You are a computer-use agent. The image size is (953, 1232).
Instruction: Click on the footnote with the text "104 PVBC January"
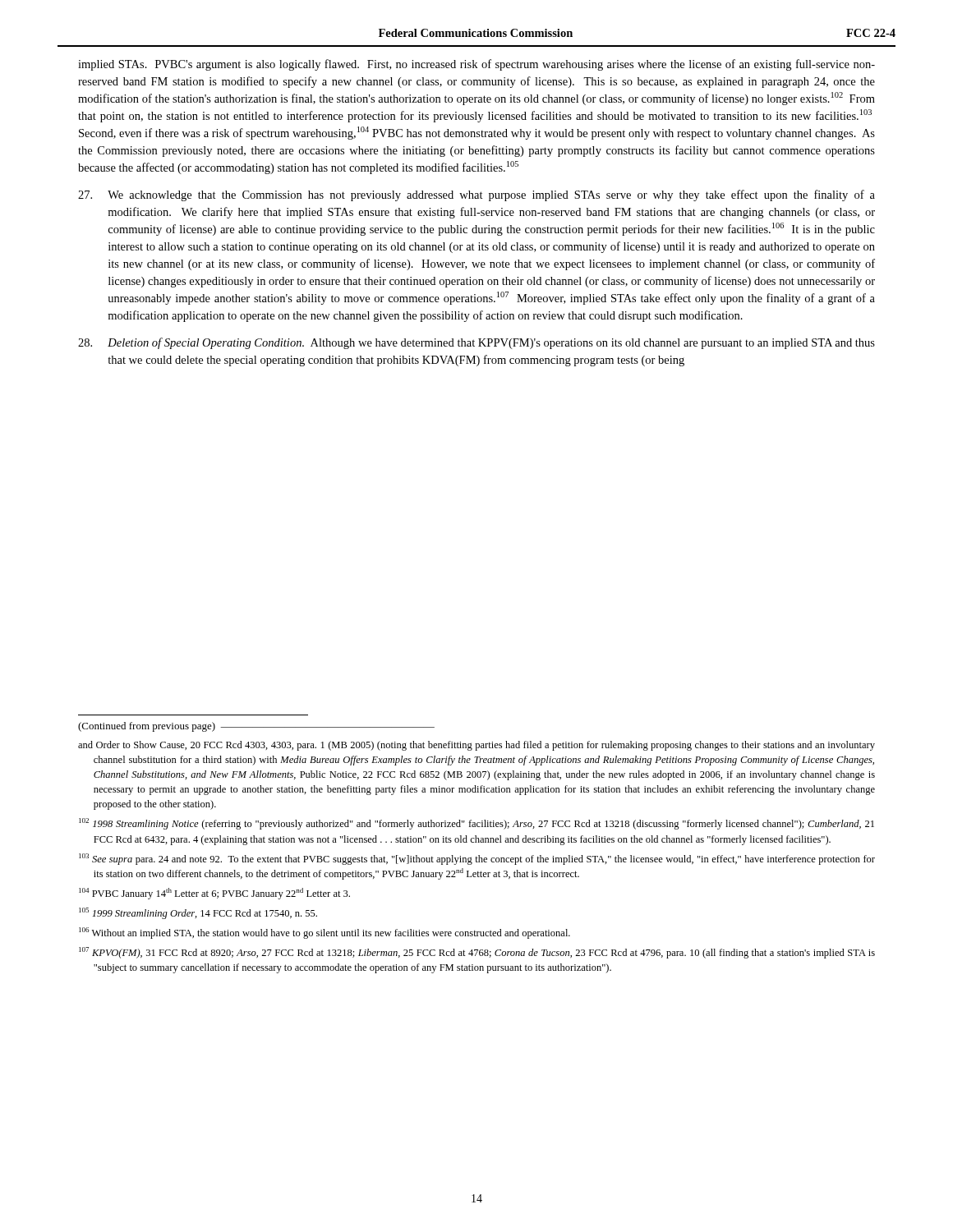pos(222,893)
